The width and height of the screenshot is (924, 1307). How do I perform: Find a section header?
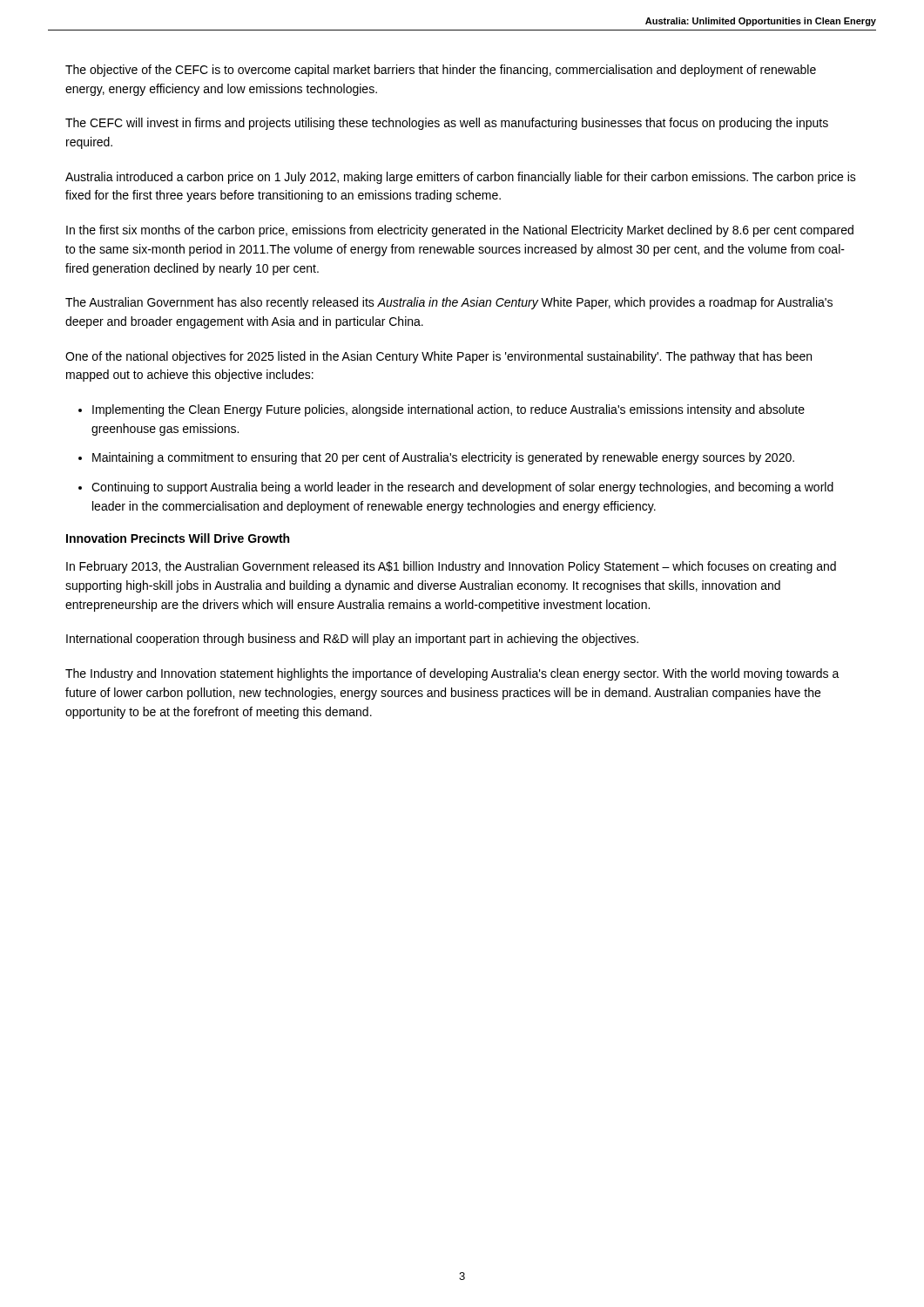(178, 539)
